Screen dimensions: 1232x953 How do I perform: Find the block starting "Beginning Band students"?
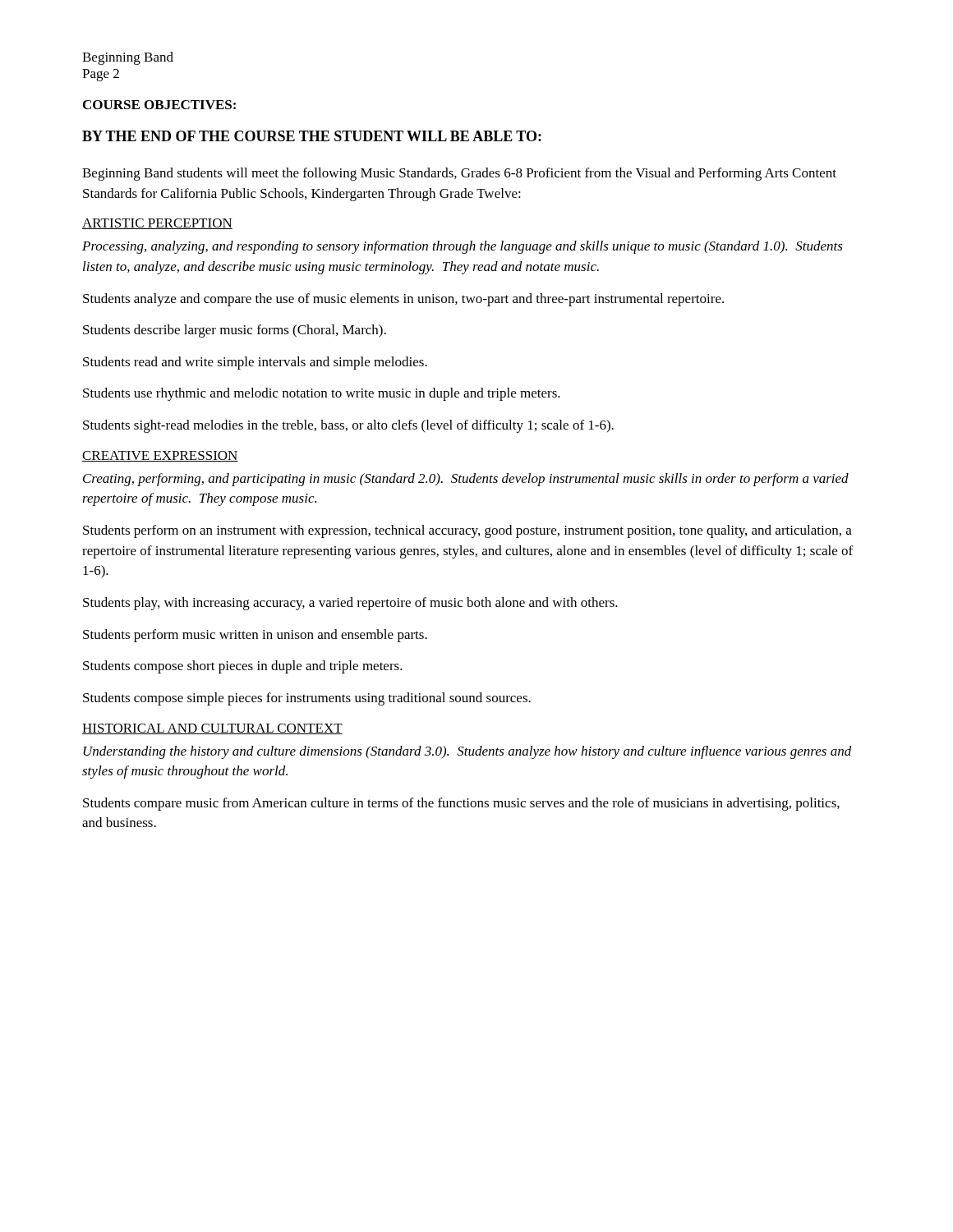[459, 183]
